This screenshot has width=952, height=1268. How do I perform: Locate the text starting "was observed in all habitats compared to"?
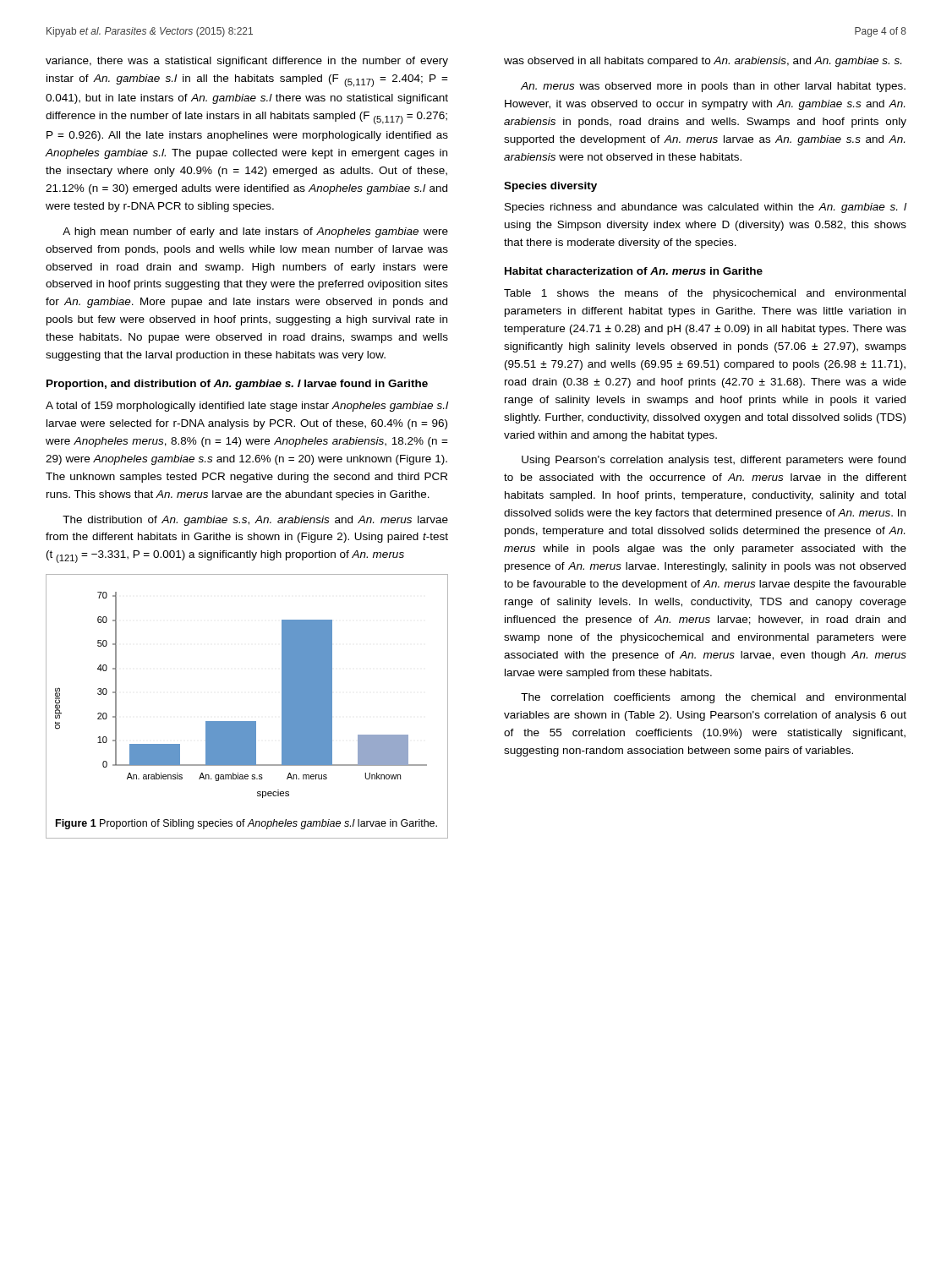pyautogui.click(x=703, y=60)
